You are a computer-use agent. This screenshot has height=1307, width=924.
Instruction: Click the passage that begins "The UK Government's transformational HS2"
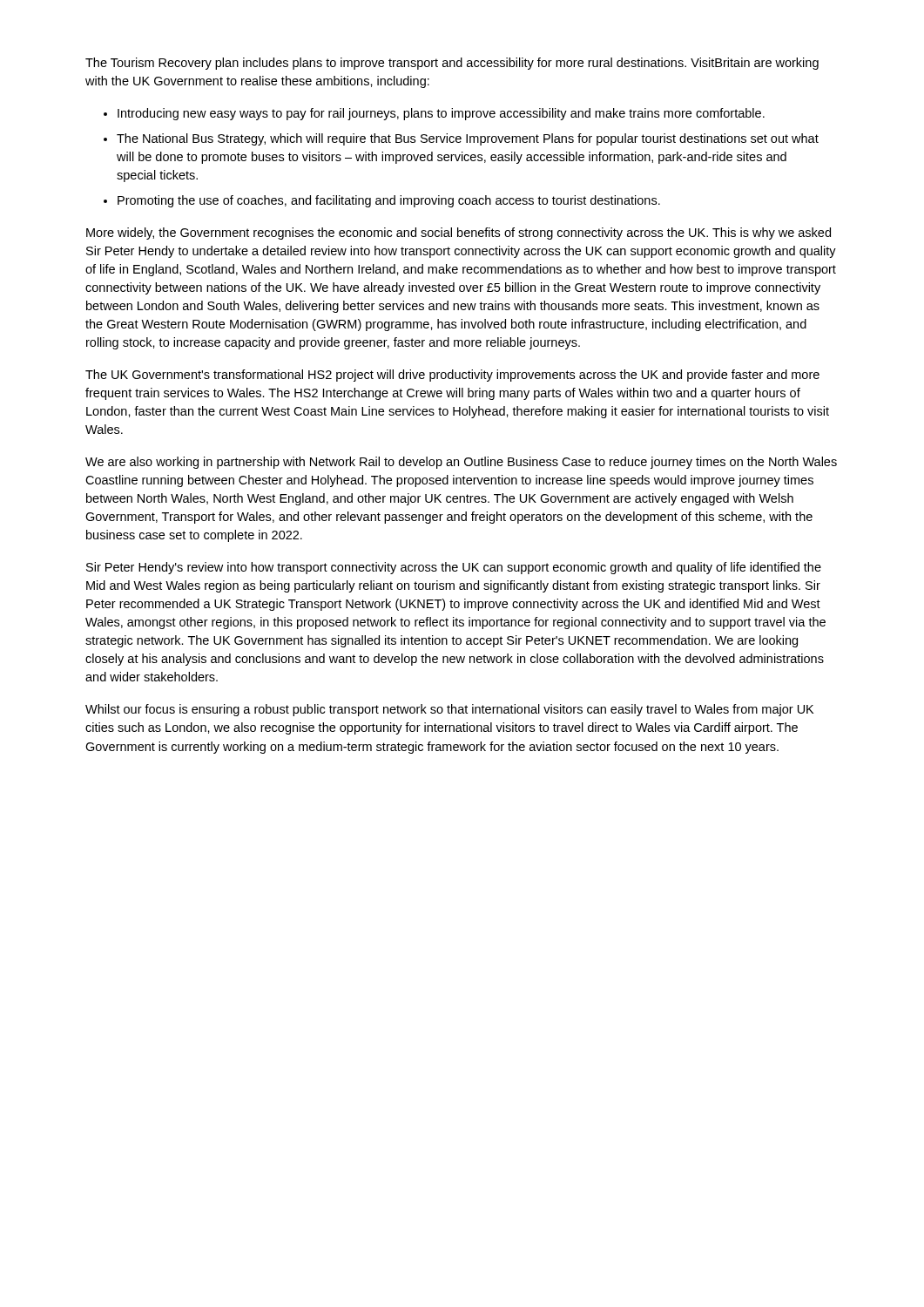pyautogui.click(x=457, y=402)
